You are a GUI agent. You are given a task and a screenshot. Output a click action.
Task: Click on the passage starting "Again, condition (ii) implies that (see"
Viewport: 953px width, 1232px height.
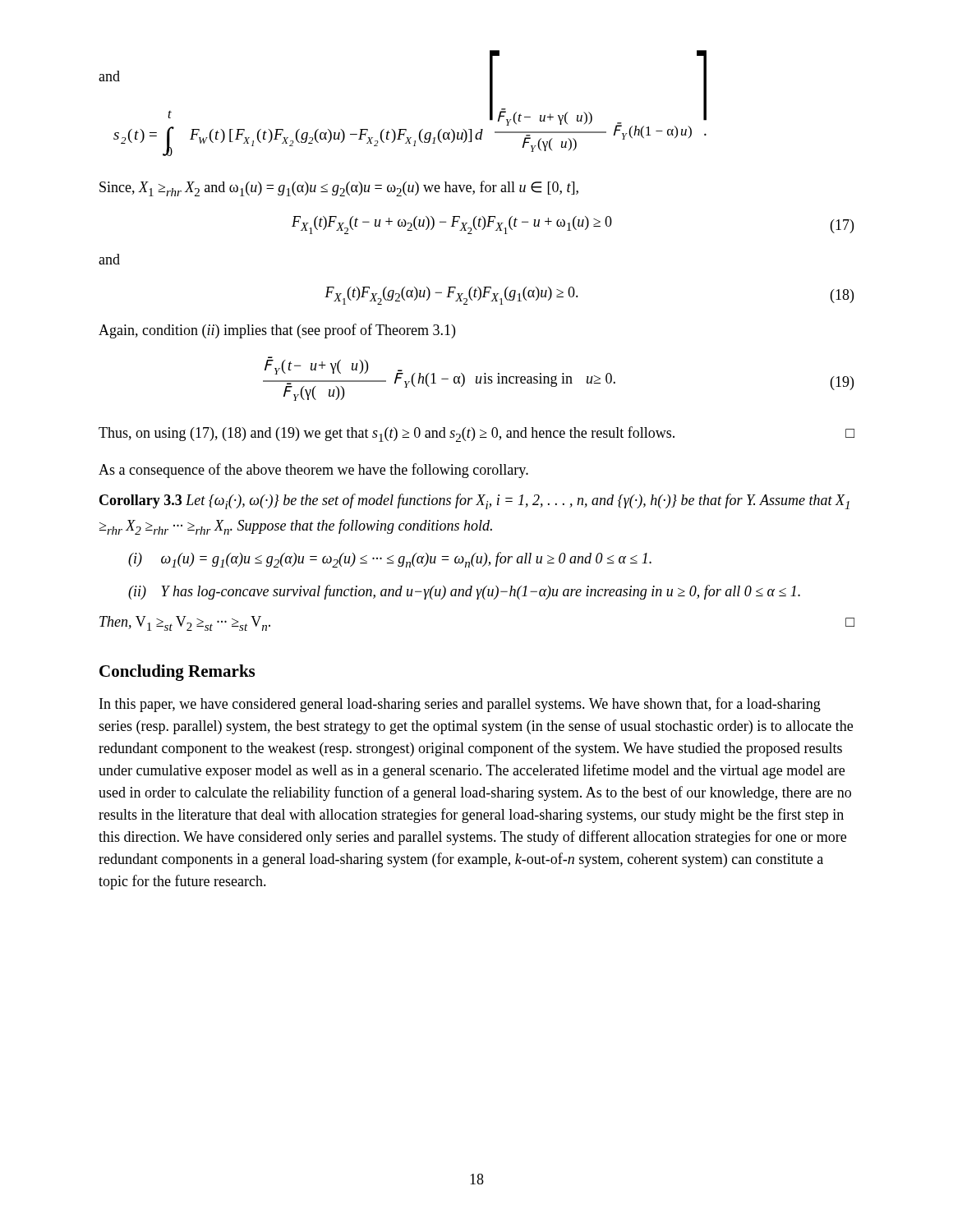(x=277, y=330)
